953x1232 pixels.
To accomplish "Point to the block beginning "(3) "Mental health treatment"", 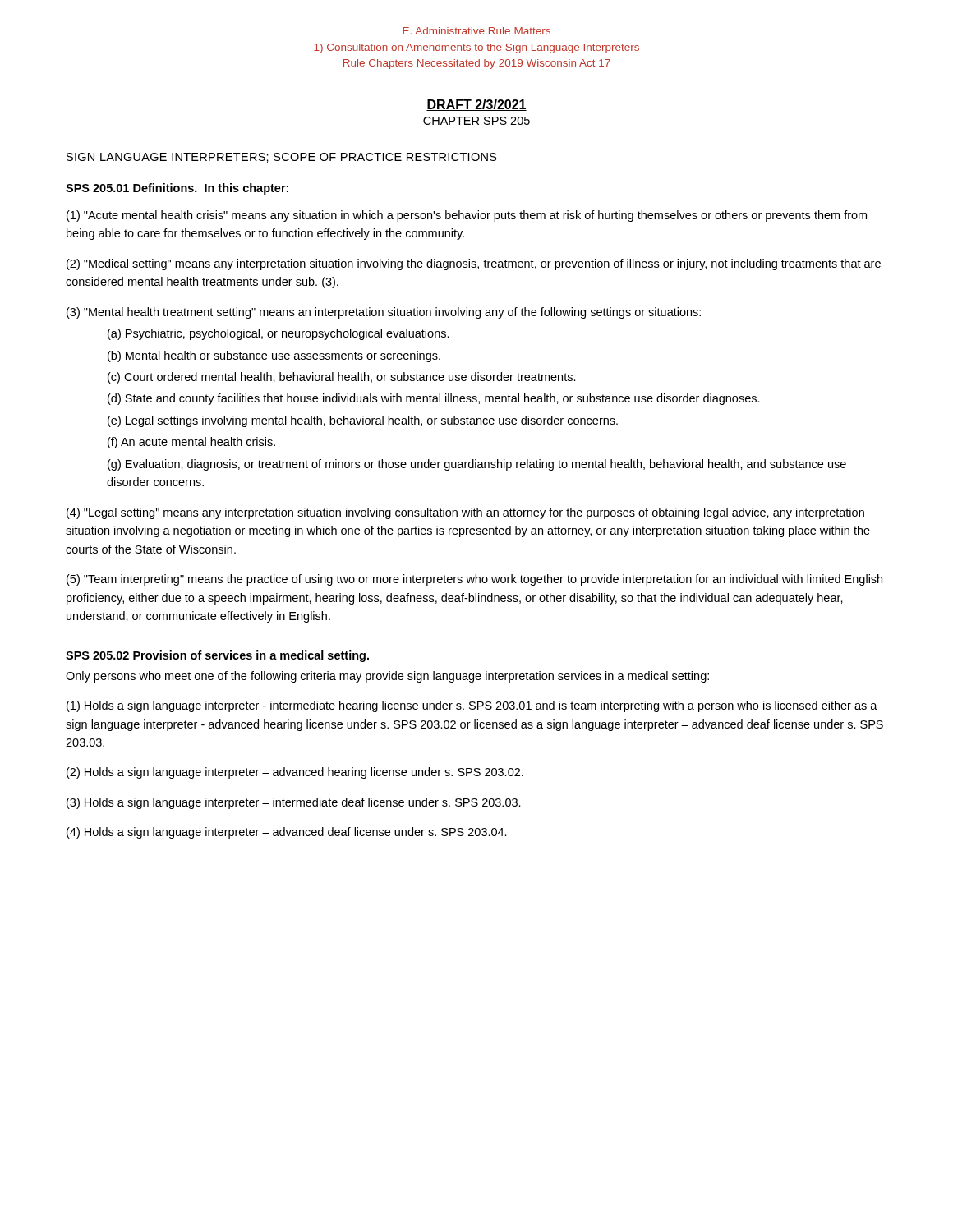I will click(384, 312).
